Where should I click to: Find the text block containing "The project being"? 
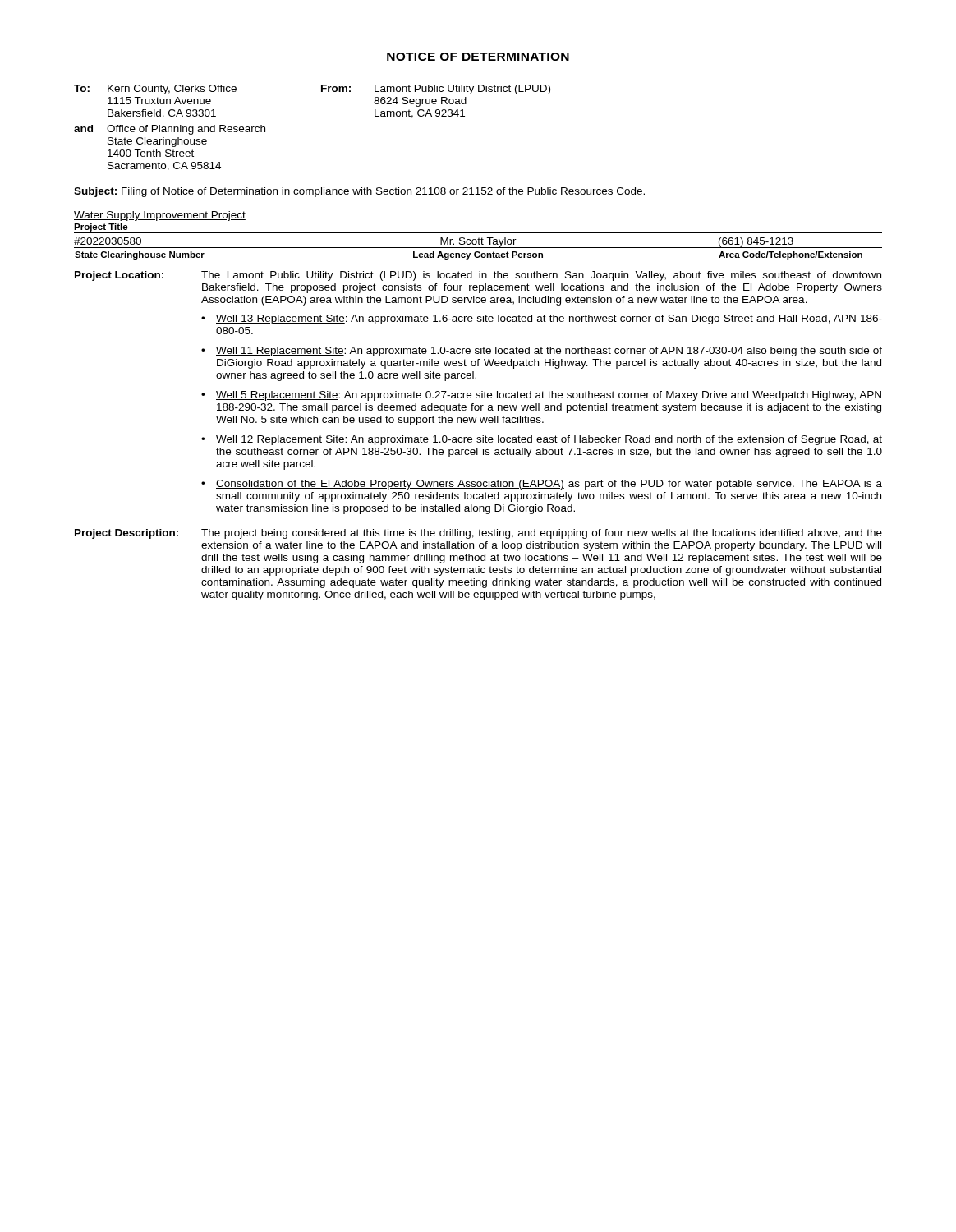[542, 563]
